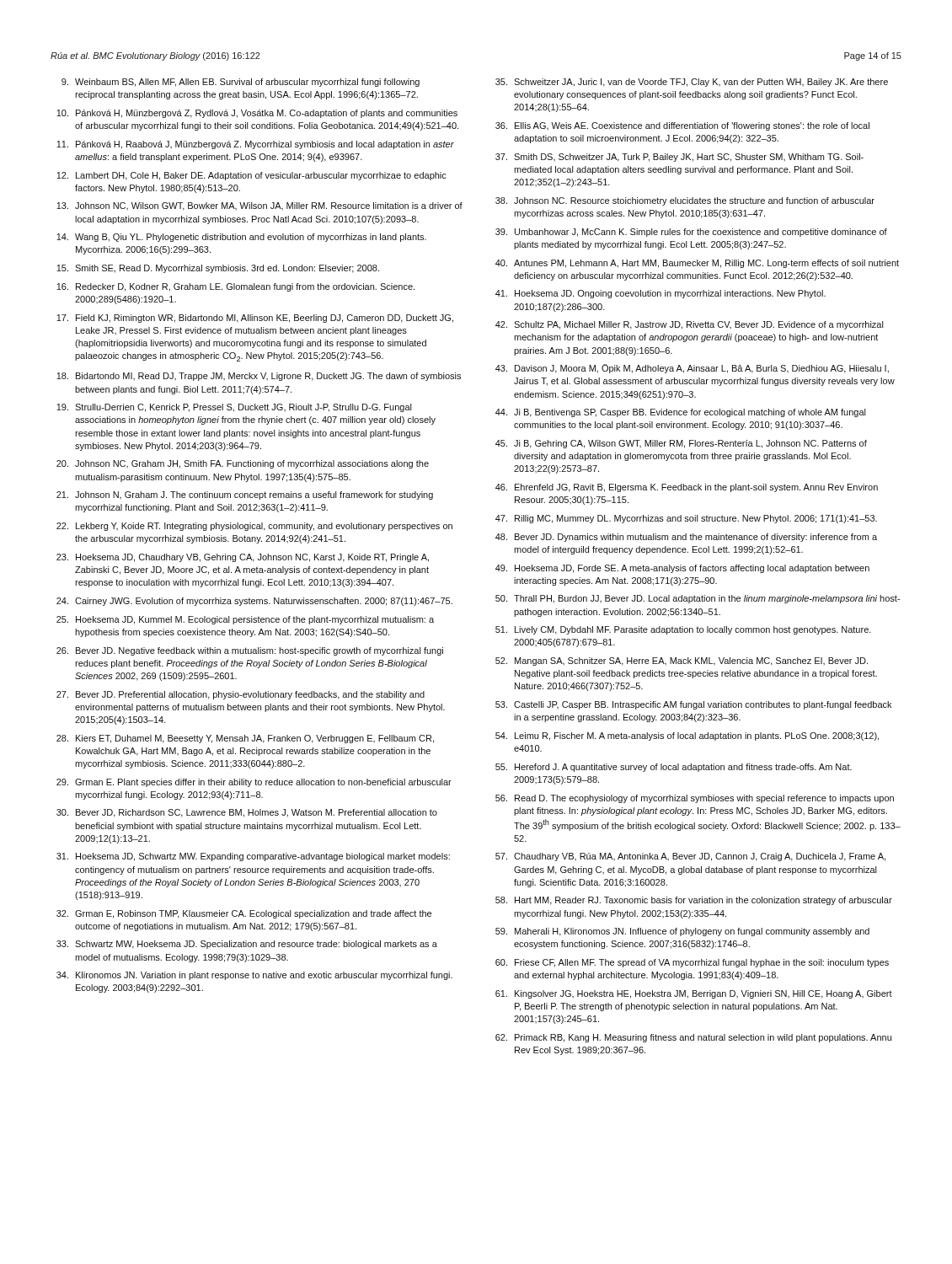Select the text block starting "43. Davison J, Moora"

(x=695, y=382)
